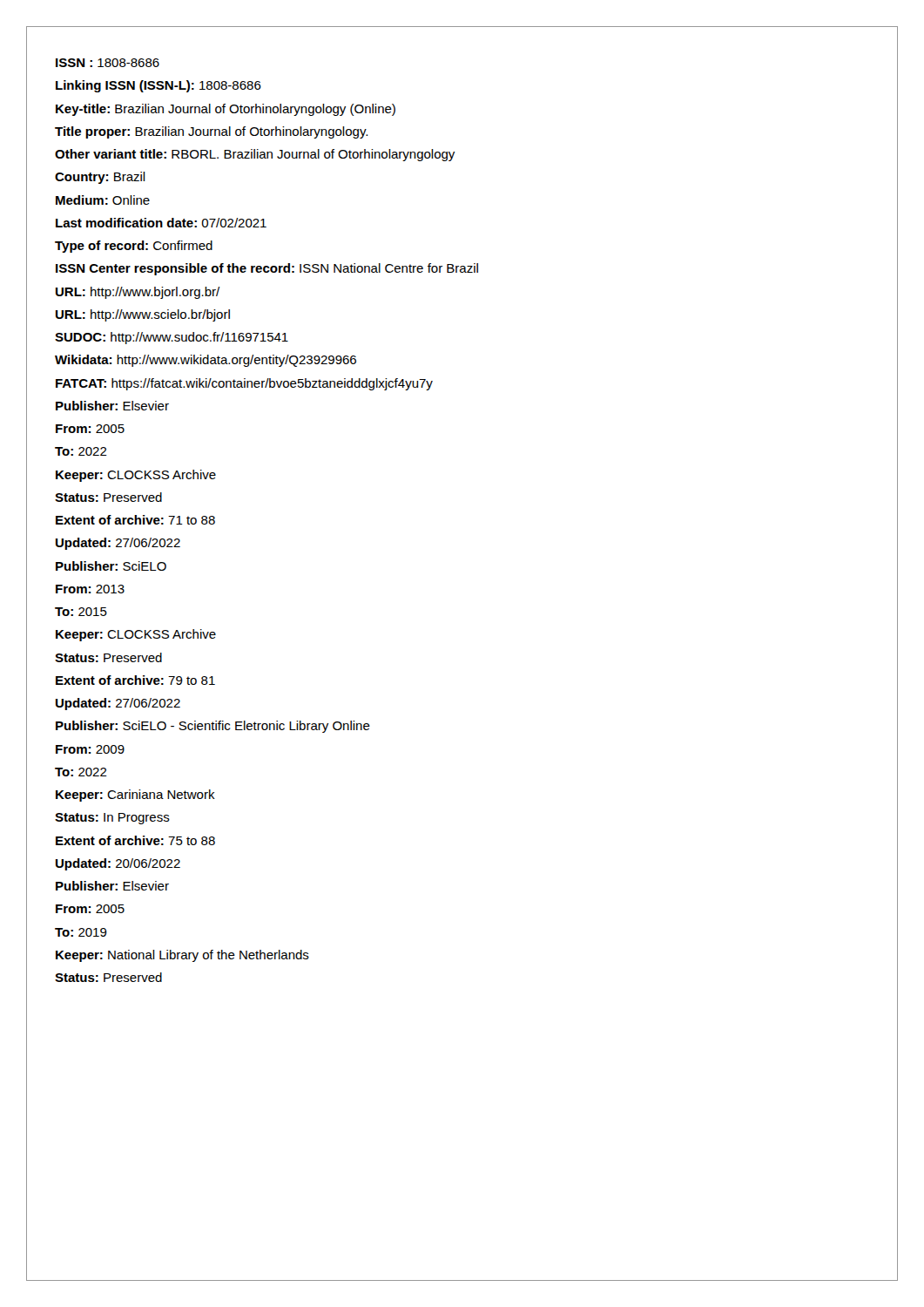Locate the text "Country: Brazil"
Viewport: 924px width, 1307px height.
[100, 178]
